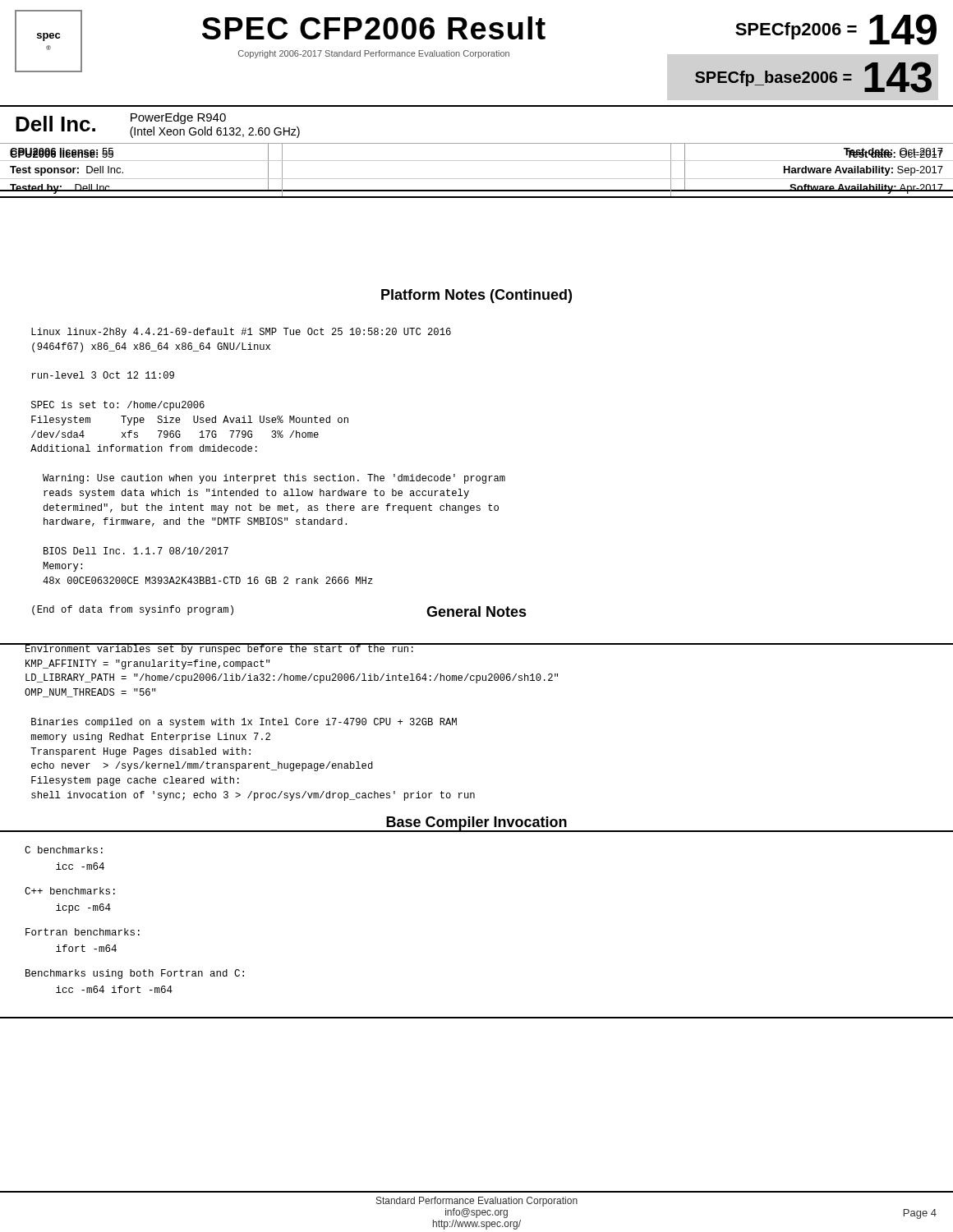Select the region starting "C benchmarks: icc -m64"
Viewport: 953px width, 1232px height.
pyautogui.click(x=65, y=859)
